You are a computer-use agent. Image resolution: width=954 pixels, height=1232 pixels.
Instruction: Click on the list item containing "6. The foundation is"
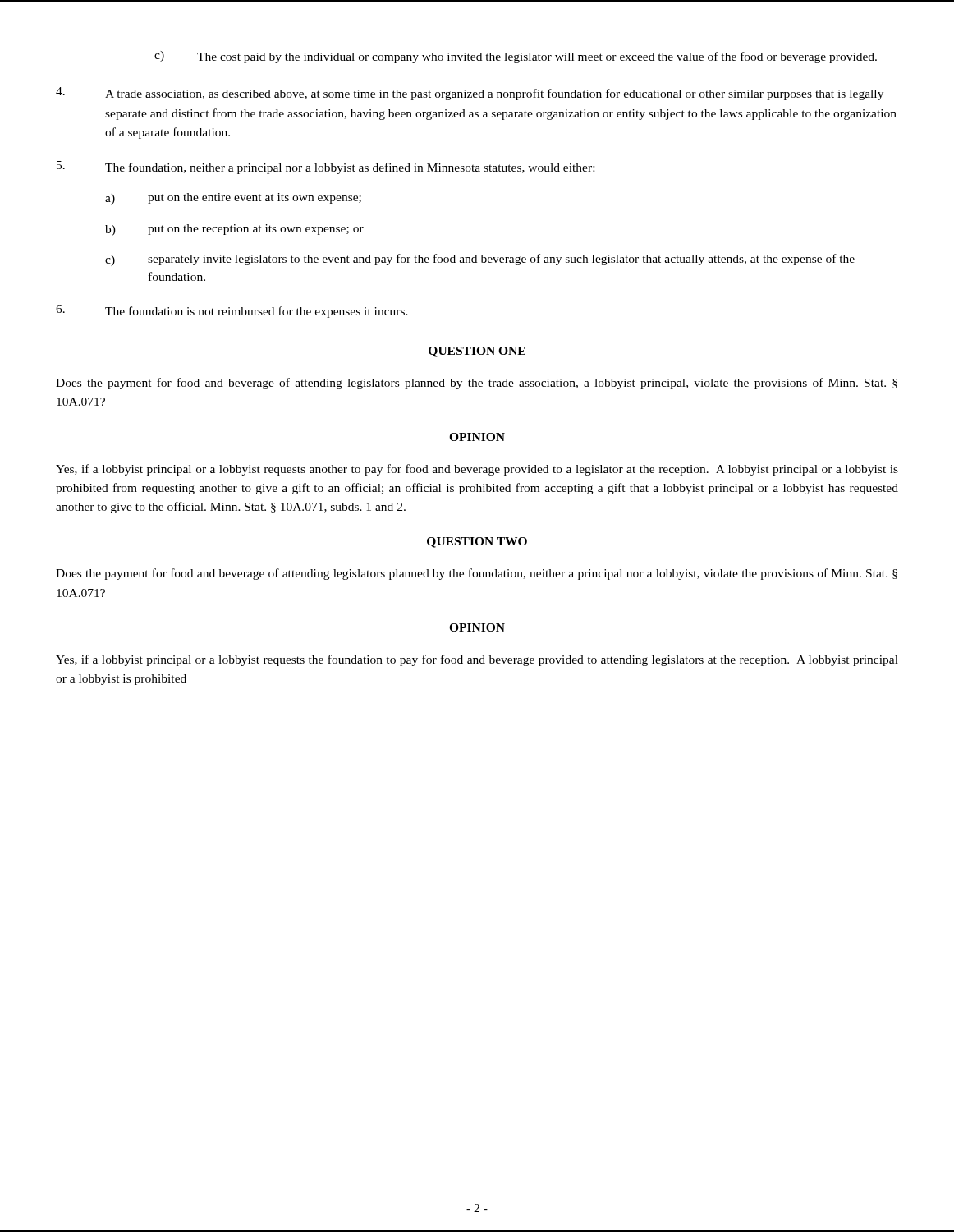click(232, 311)
